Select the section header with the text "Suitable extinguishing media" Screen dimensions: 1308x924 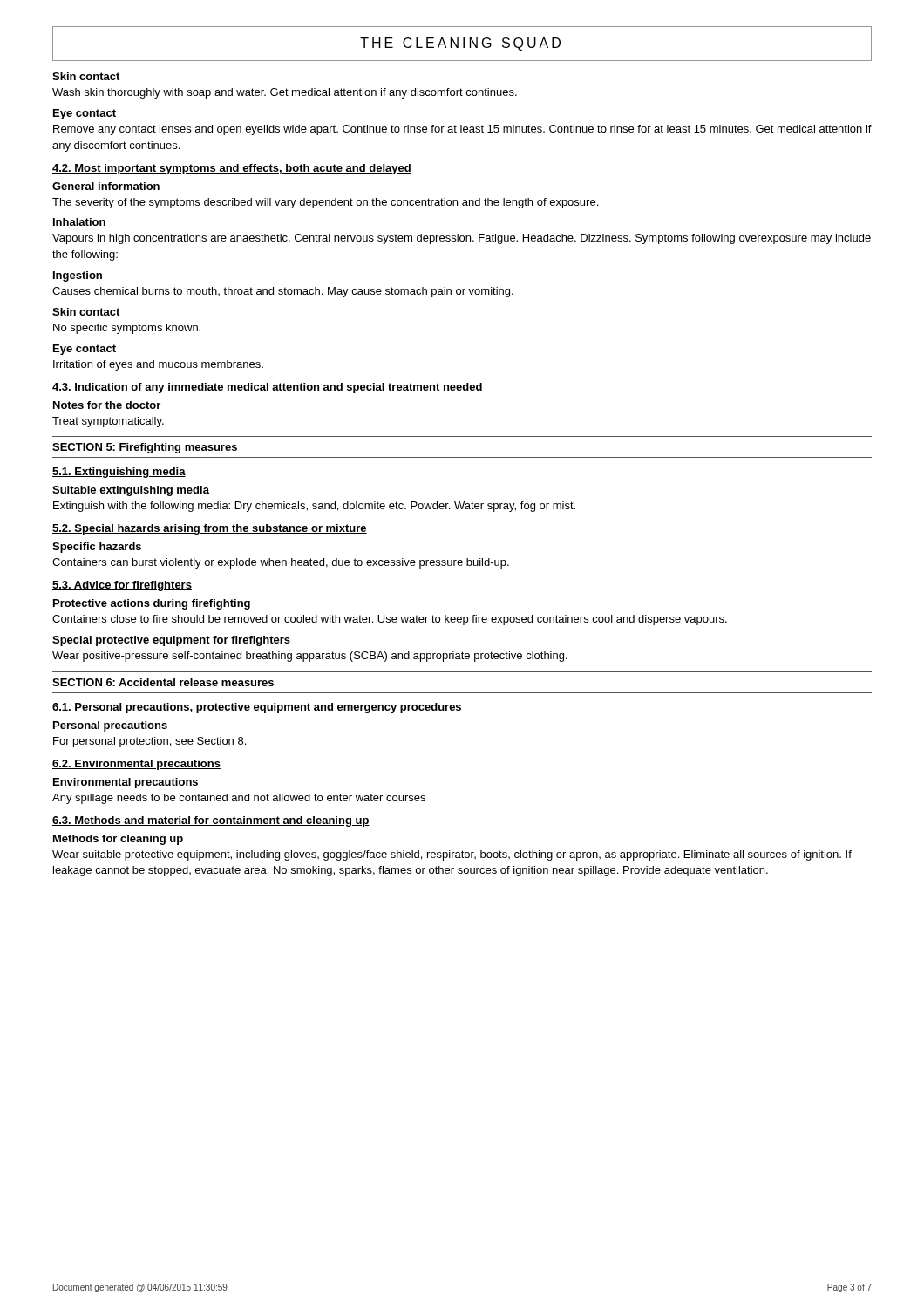point(131,490)
